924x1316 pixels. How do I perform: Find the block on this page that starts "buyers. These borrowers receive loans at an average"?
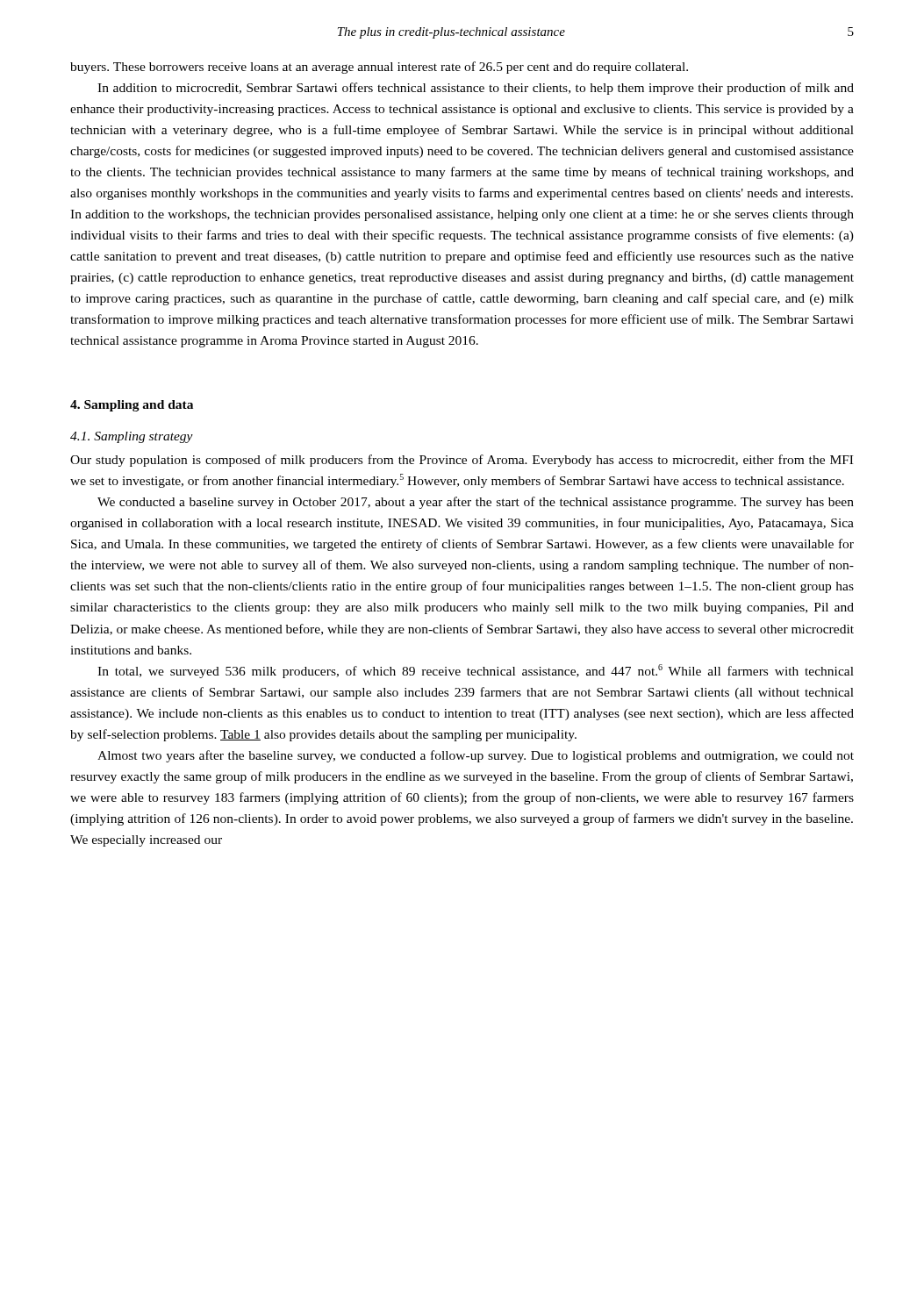pyautogui.click(x=462, y=204)
